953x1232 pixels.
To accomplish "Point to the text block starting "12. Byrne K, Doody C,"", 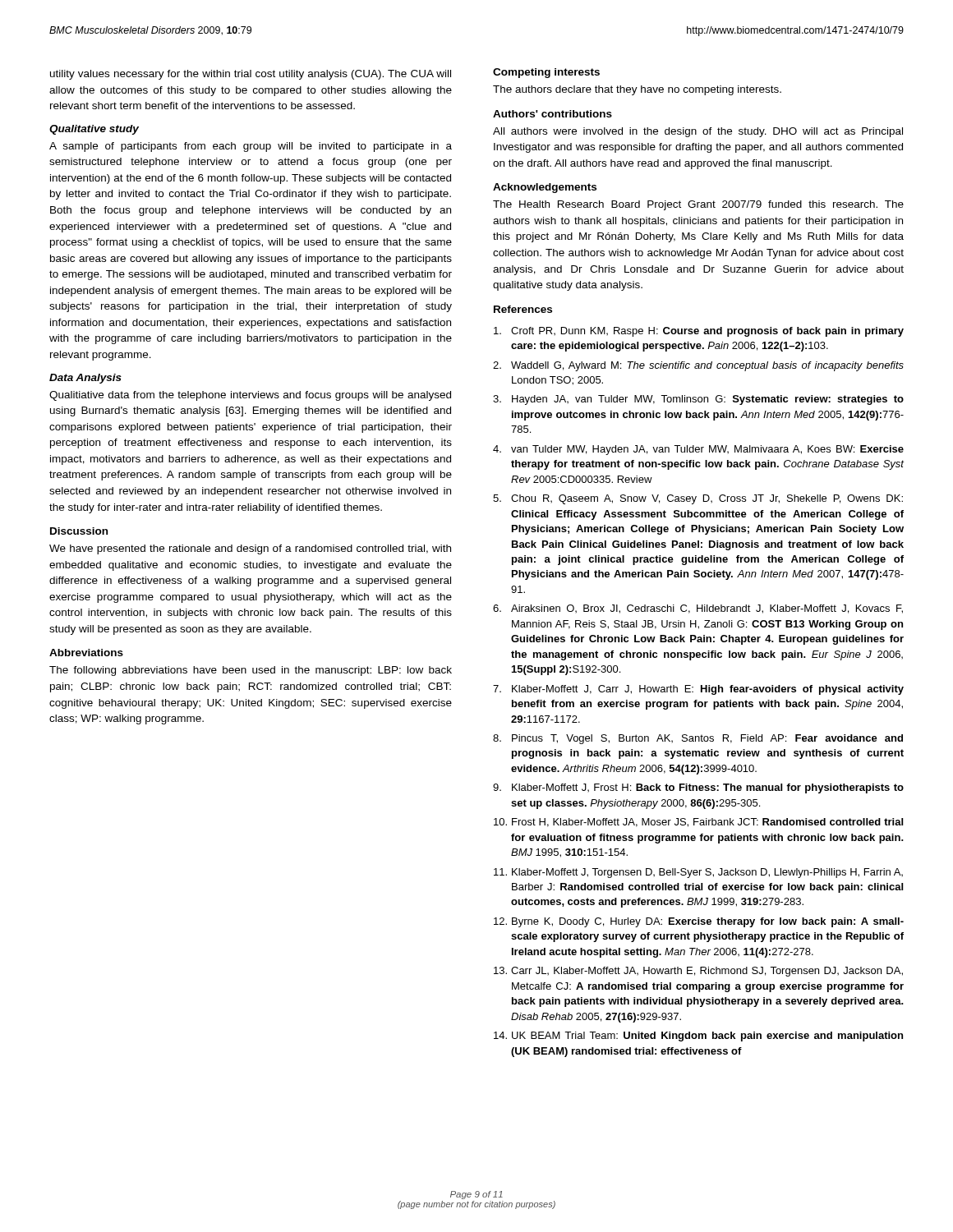I will [x=698, y=937].
